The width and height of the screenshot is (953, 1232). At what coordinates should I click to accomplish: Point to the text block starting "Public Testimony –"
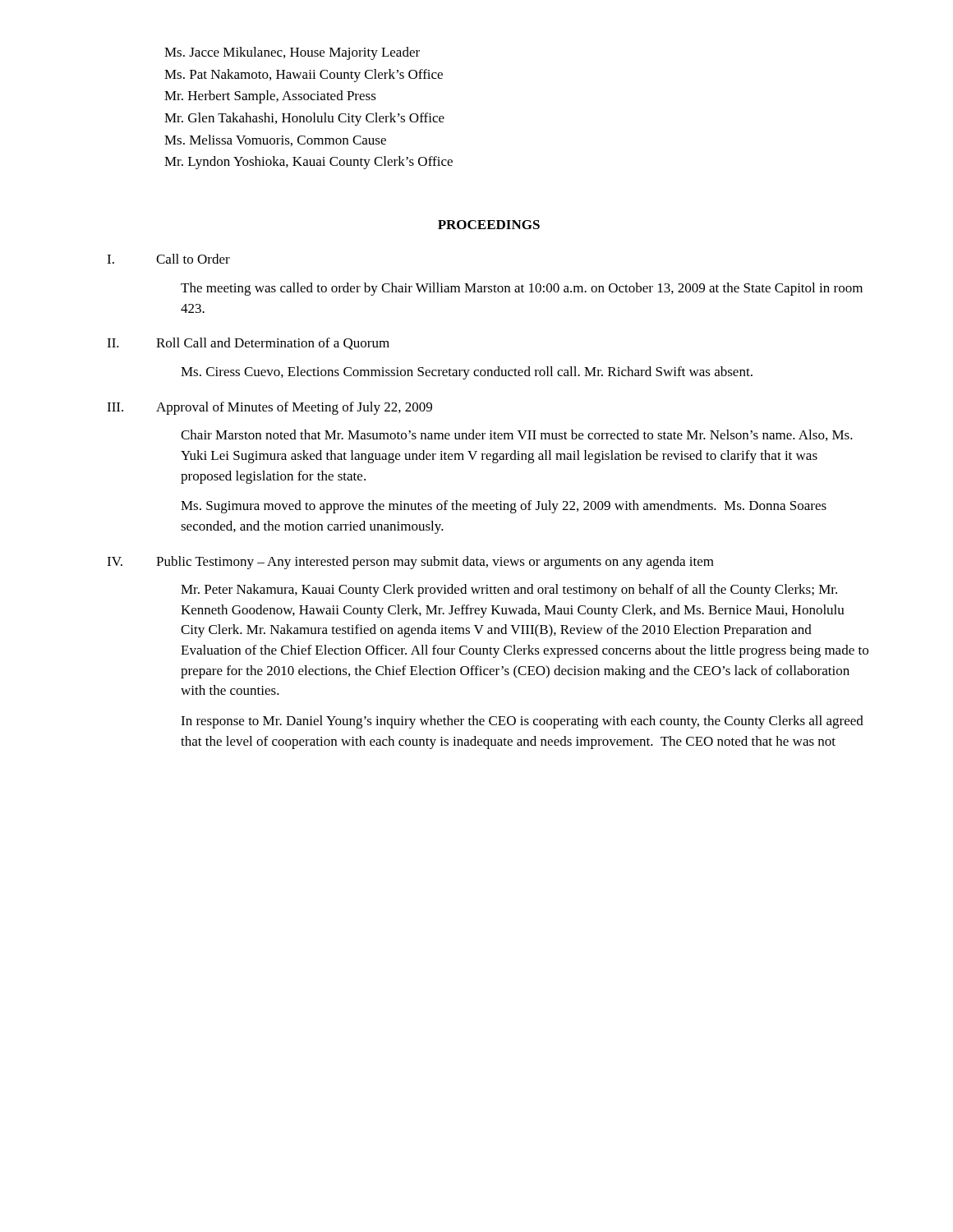[435, 561]
